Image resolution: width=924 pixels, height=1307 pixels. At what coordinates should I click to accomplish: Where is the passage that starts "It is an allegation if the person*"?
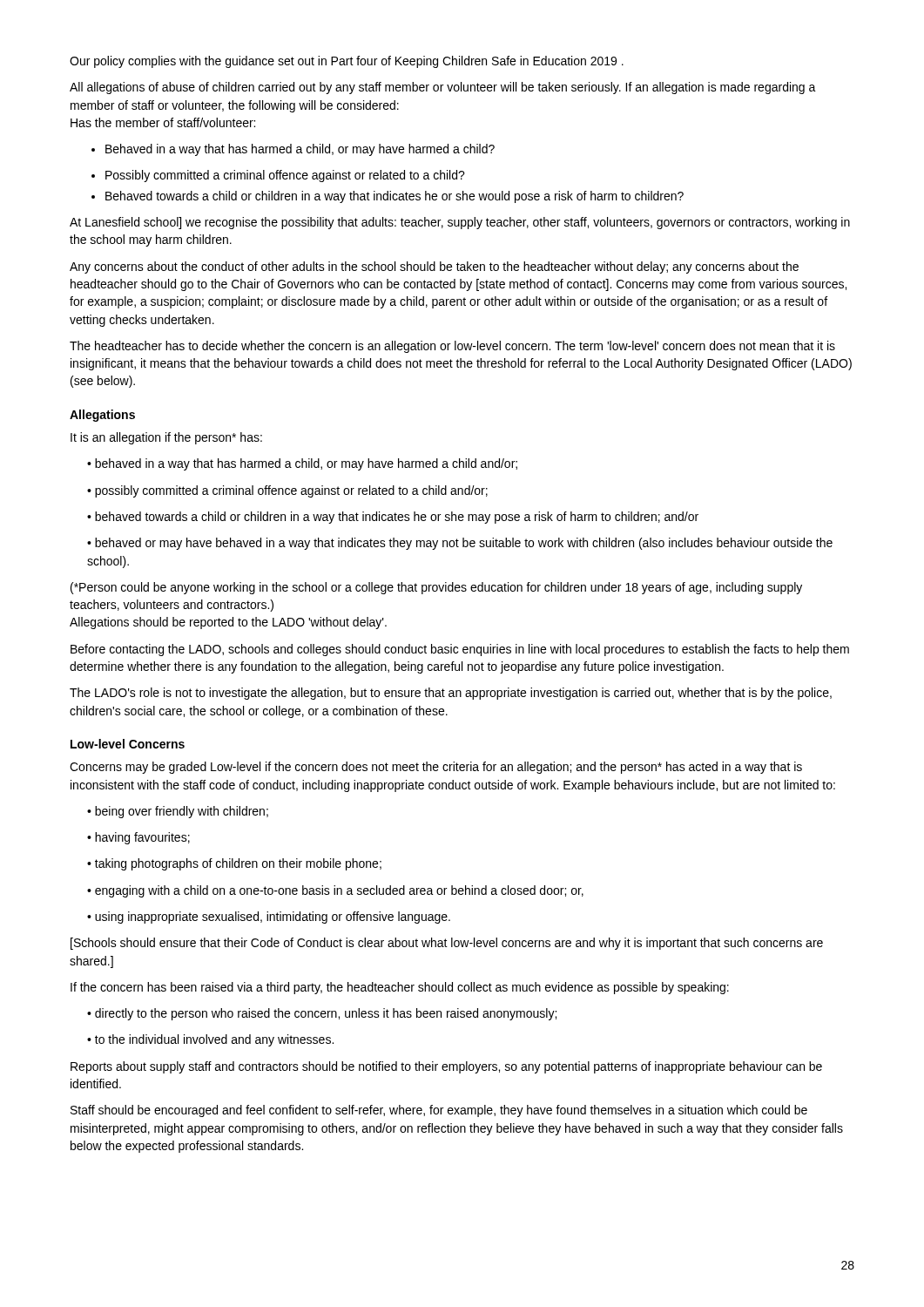click(166, 438)
